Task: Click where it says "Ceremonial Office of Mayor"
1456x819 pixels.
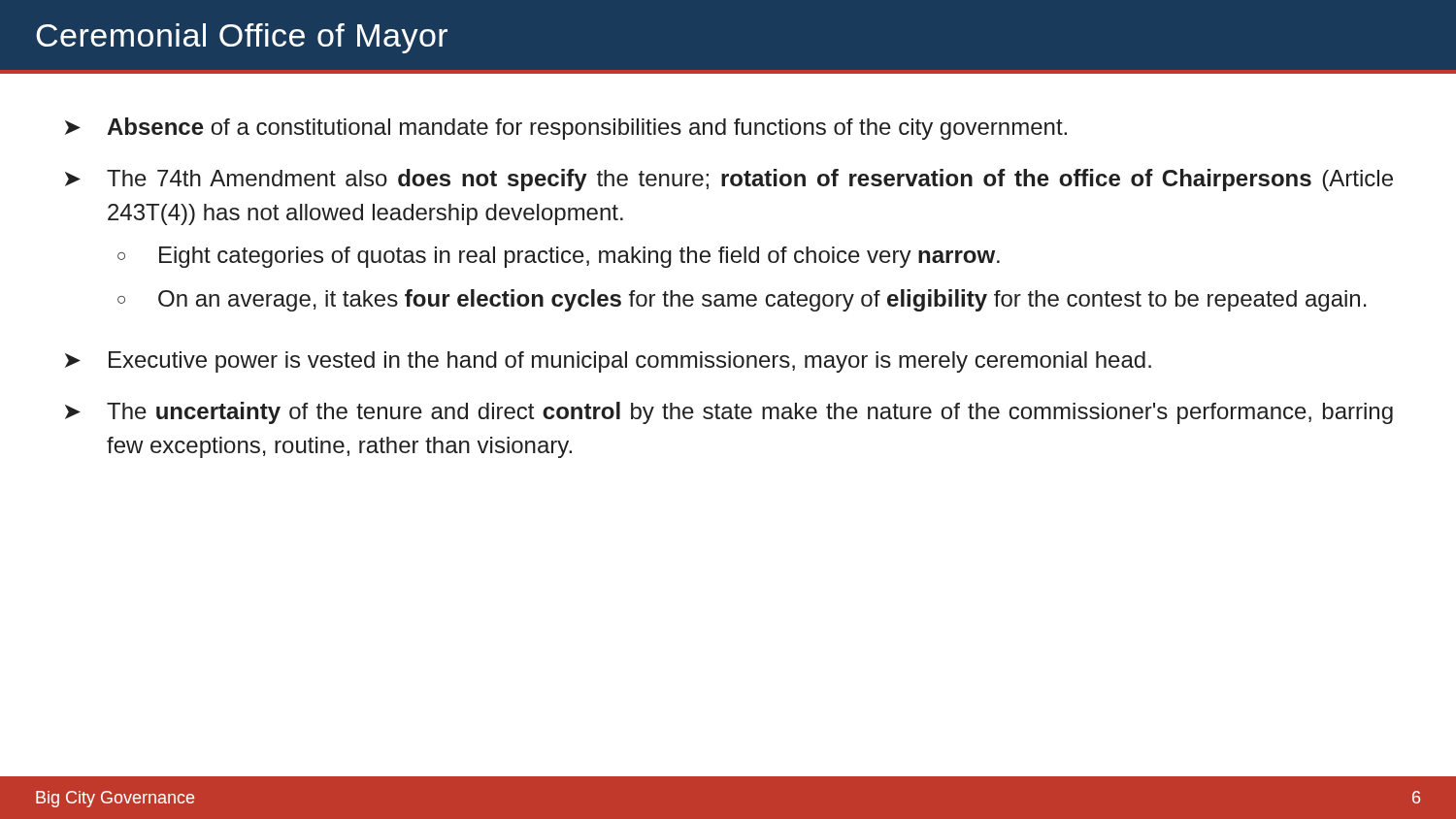Action: click(242, 38)
